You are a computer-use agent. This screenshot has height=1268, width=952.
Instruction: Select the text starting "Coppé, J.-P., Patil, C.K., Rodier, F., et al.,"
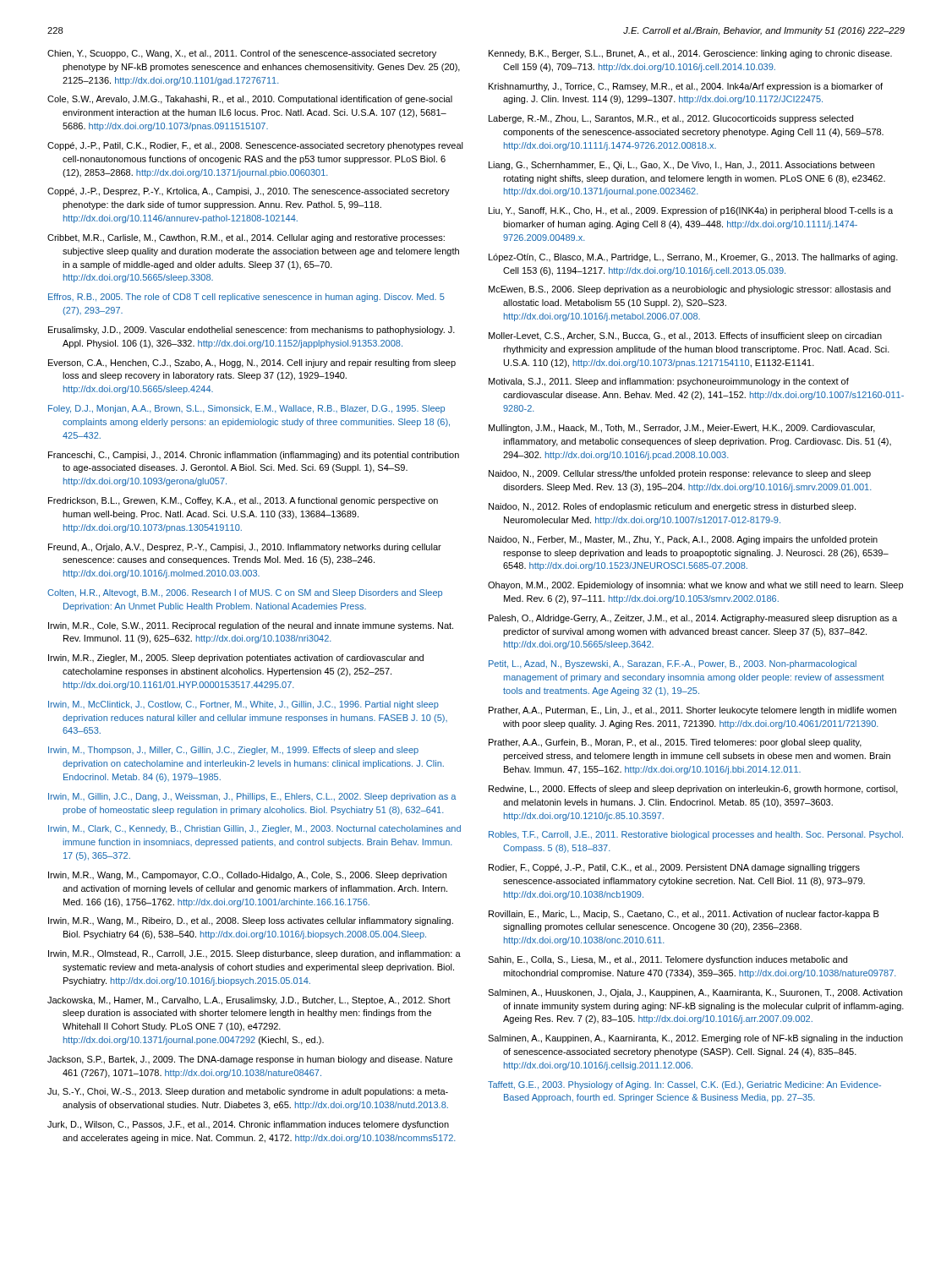(x=255, y=159)
